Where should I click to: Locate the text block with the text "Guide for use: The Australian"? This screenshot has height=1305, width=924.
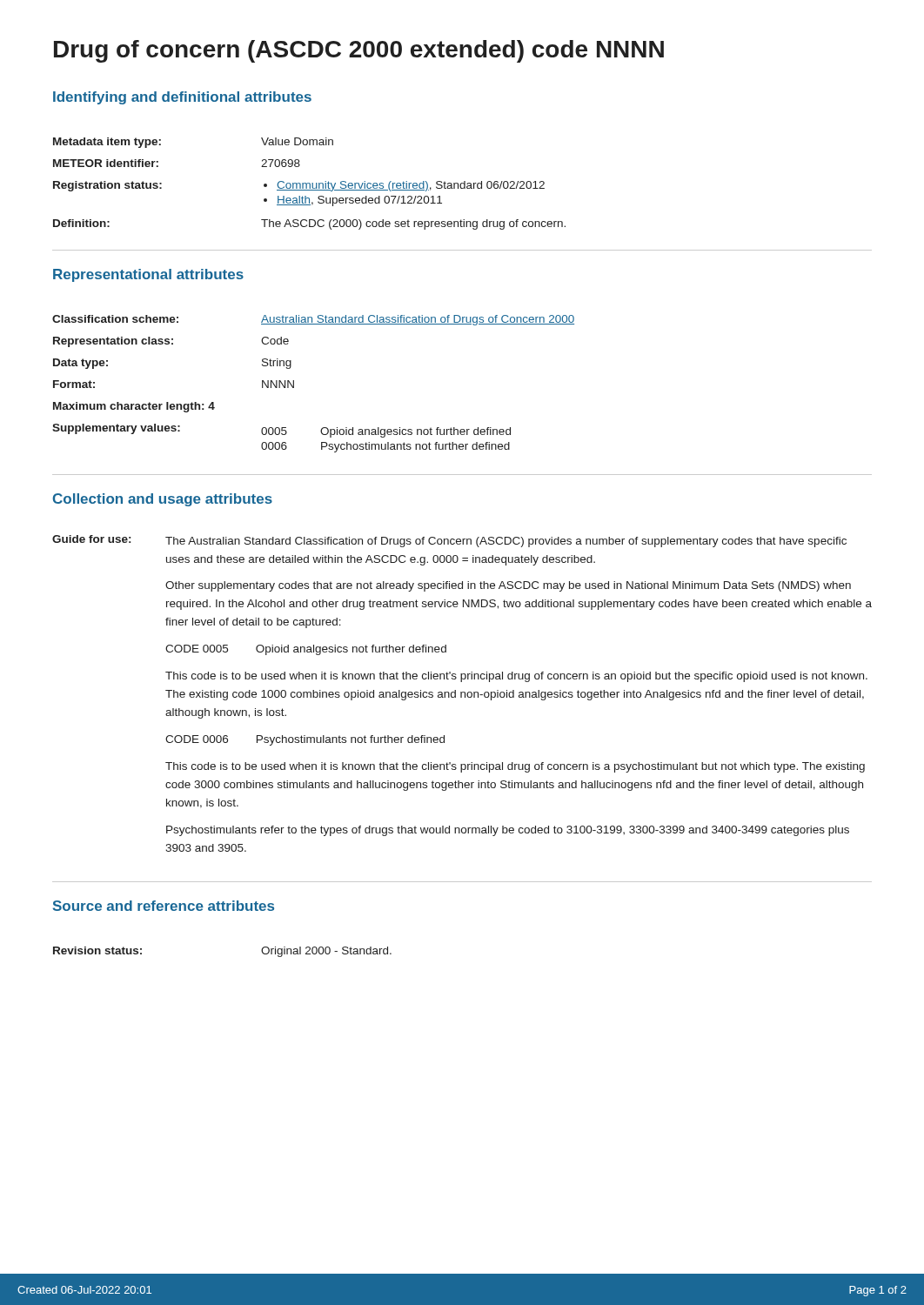tap(462, 699)
